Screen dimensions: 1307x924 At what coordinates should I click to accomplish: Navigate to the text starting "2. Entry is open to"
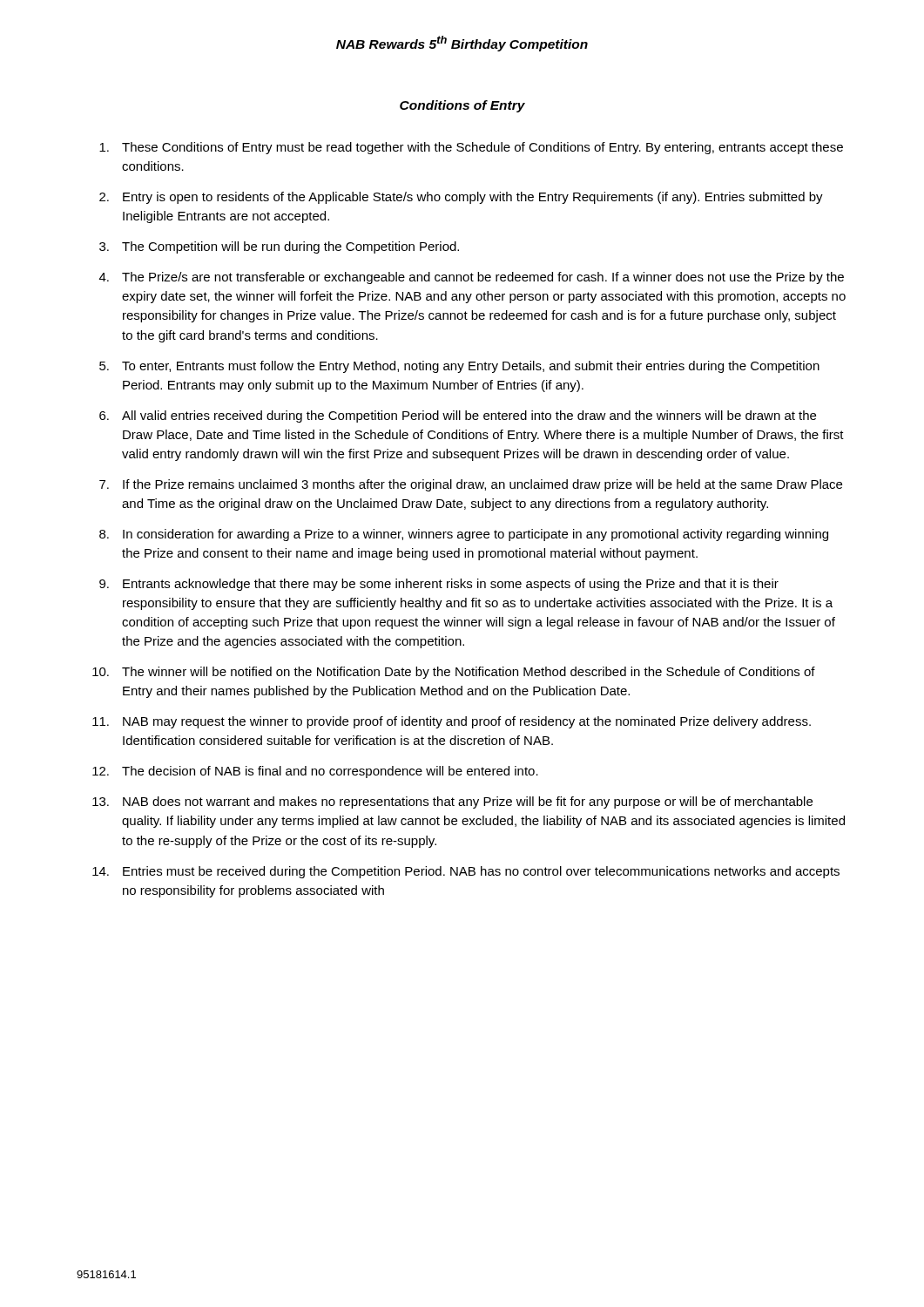click(462, 207)
